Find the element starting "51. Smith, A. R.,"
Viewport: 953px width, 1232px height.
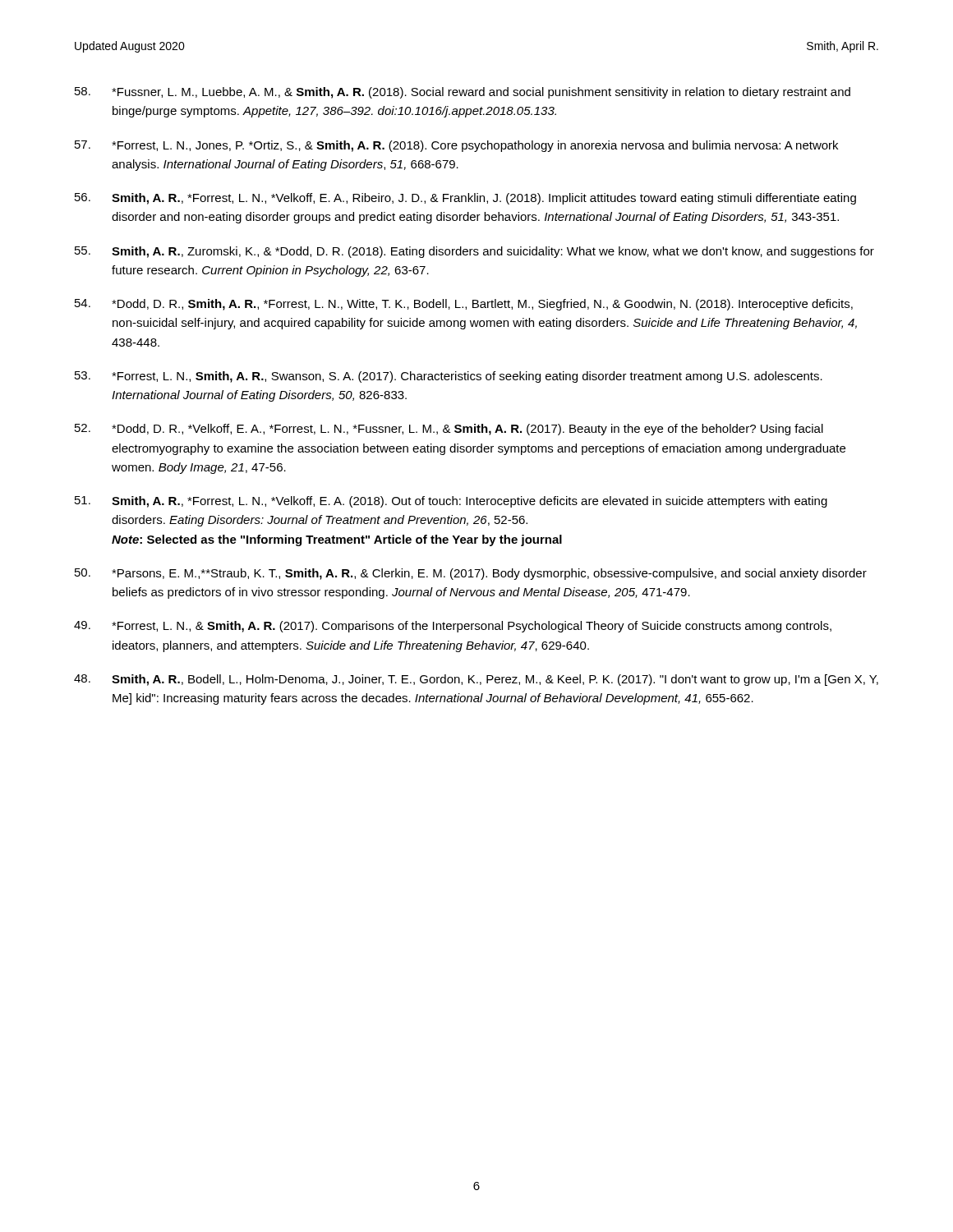476,520
